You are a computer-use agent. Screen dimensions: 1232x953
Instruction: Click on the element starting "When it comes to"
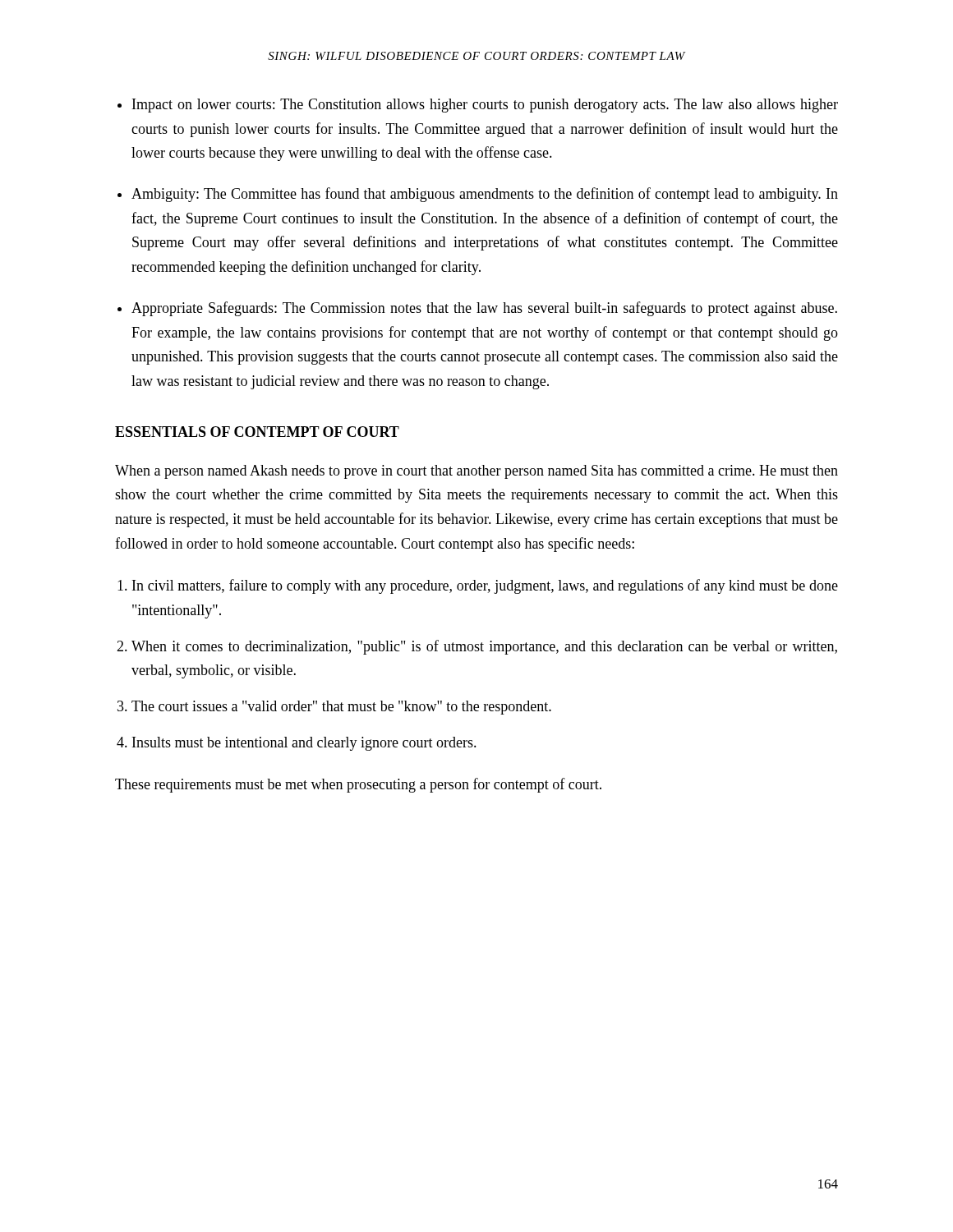pos(485,658)
